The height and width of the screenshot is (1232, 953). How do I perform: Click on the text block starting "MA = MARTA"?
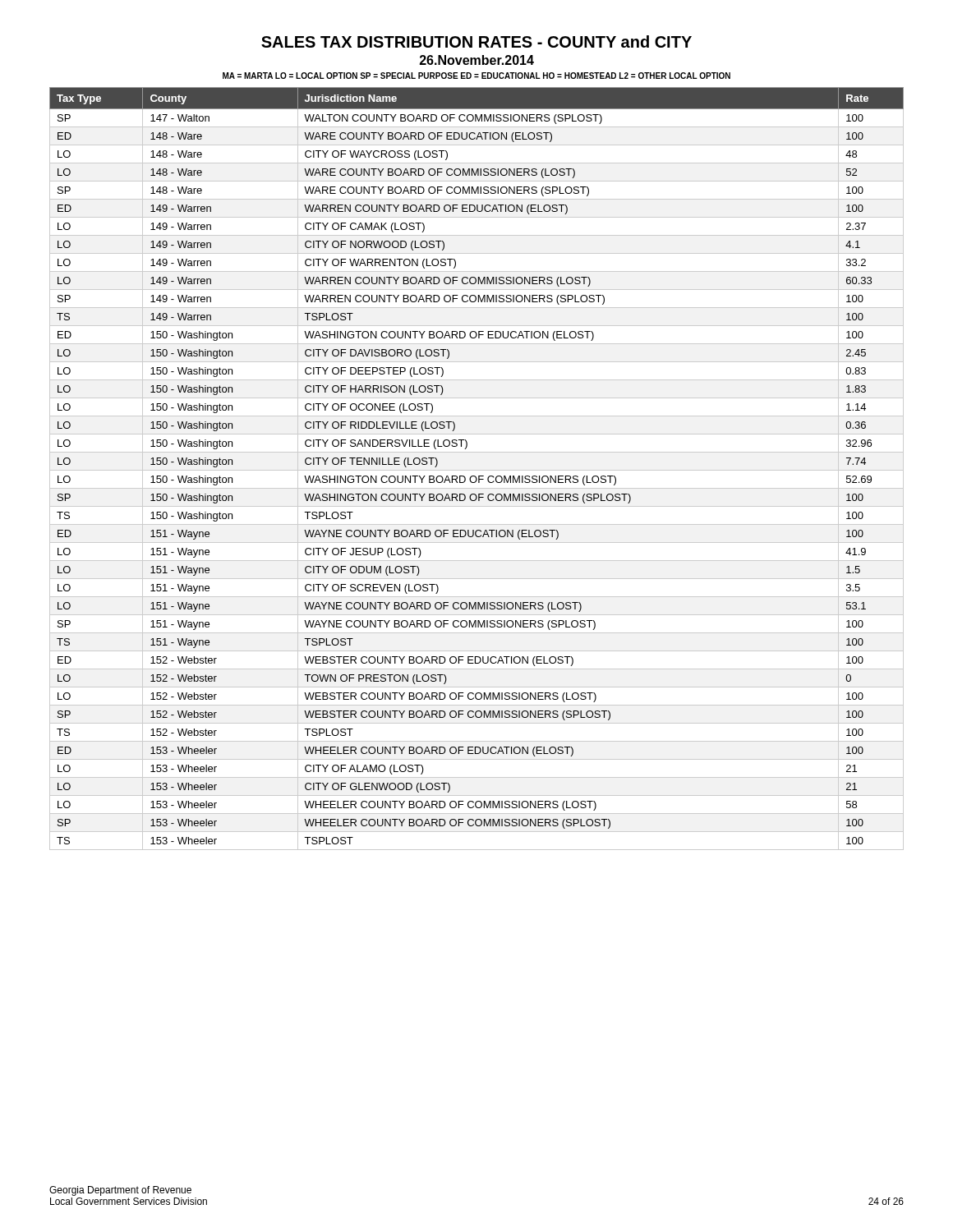click(x=476, y=76)
